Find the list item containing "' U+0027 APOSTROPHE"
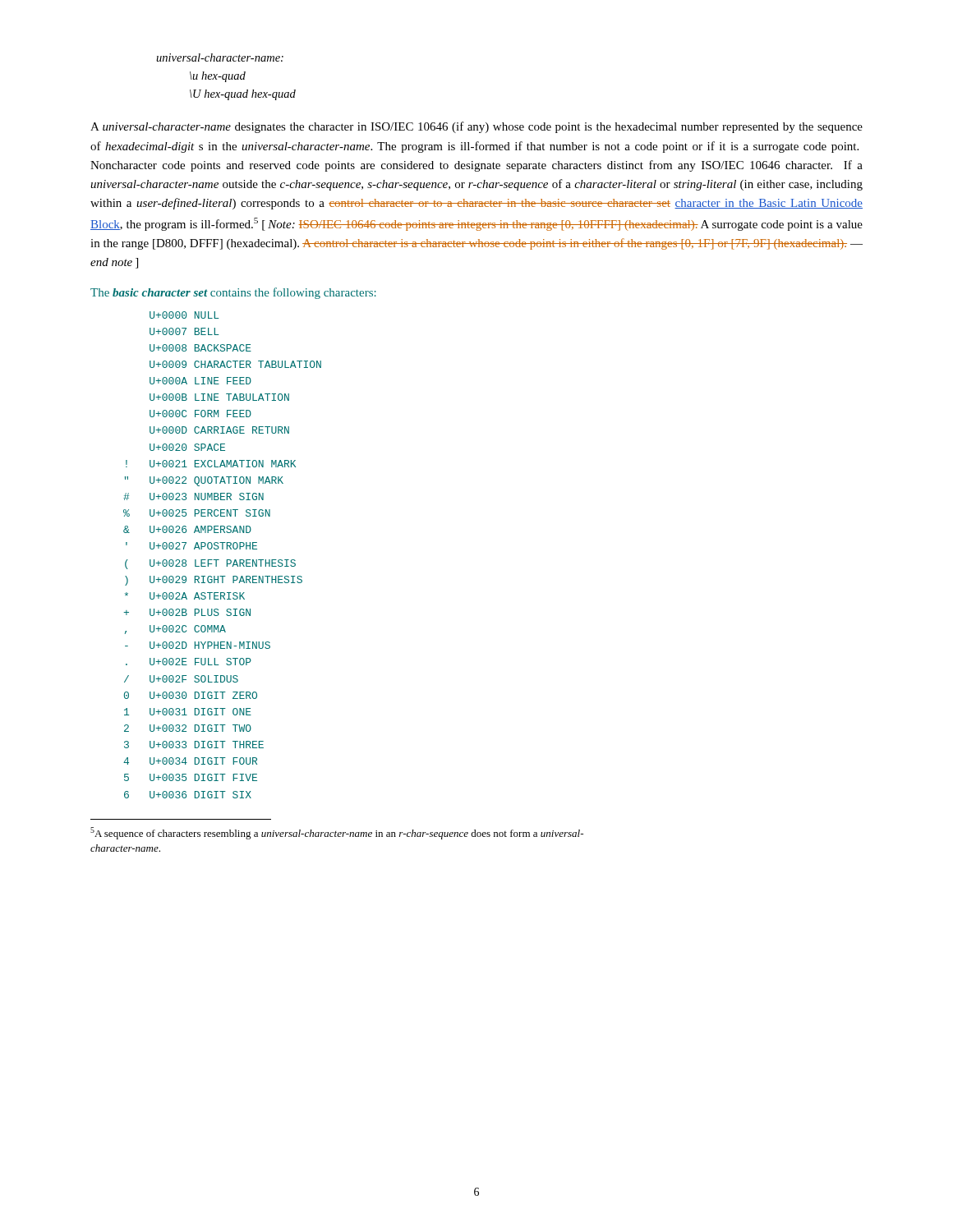This screenshot has width=953, height=1232. tap(191, 547)
